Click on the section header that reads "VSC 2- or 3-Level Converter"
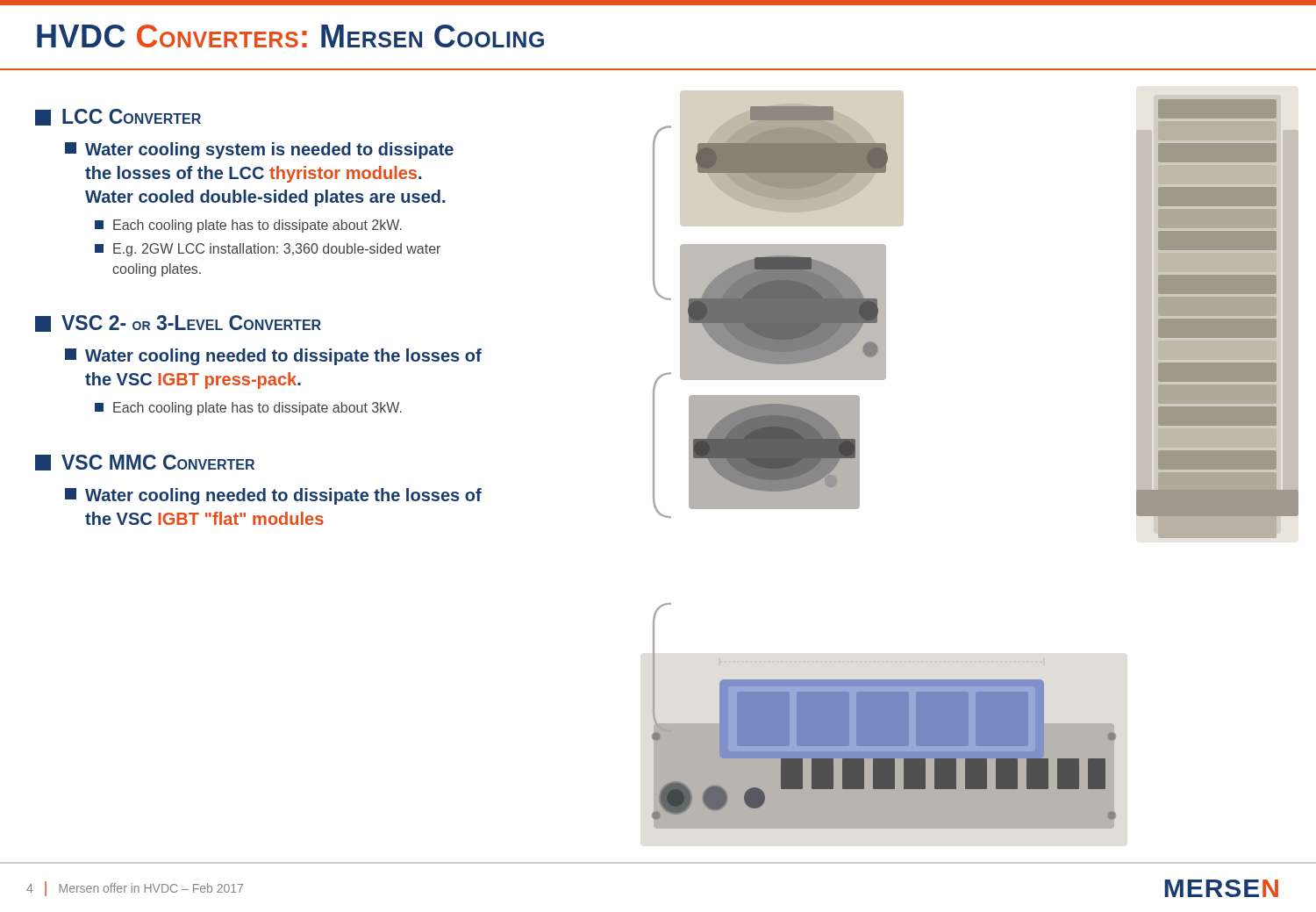This screenshot has width=1316, height=912. point(178,324)
